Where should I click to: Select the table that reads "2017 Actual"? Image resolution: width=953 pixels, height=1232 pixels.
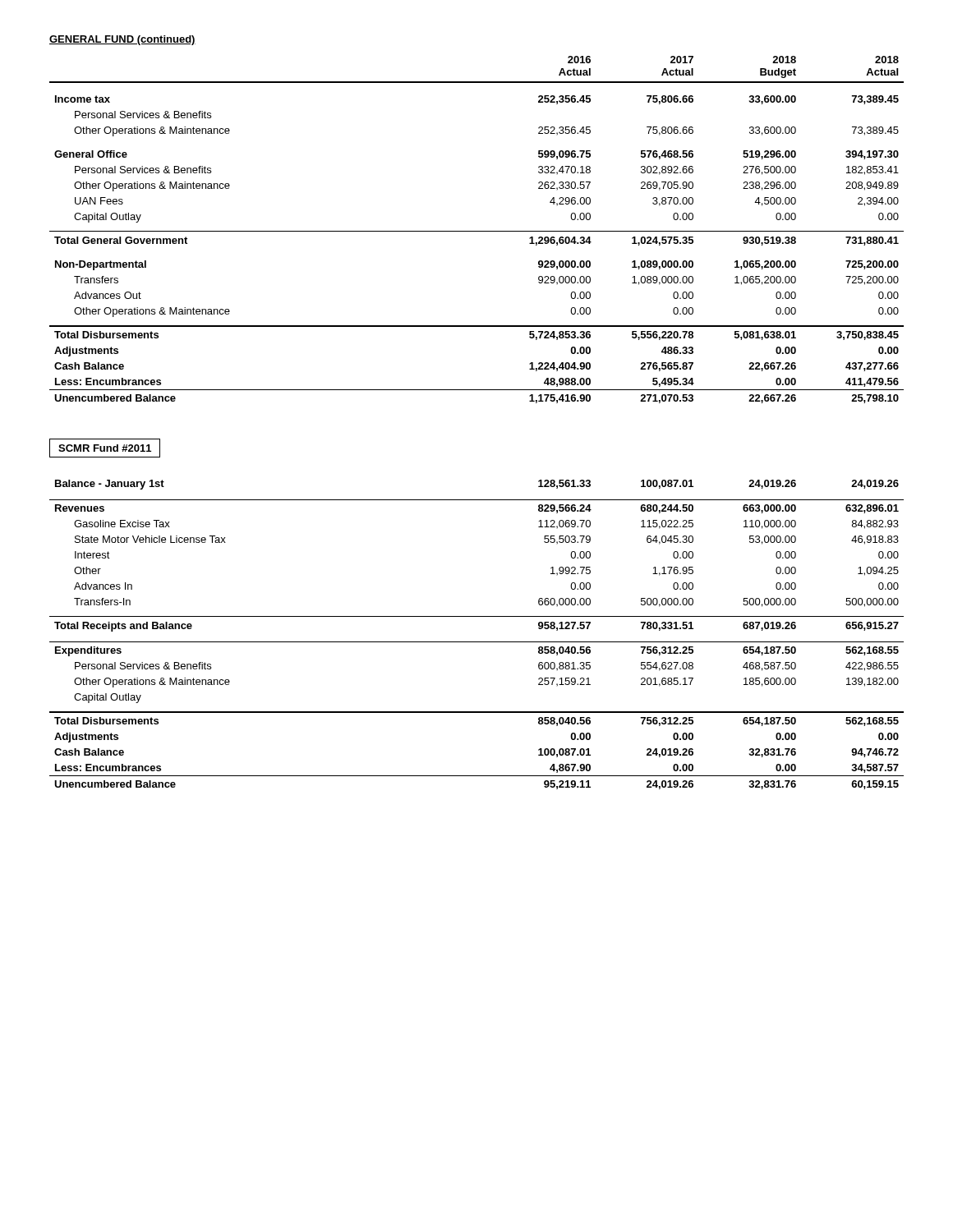(476, 229)
